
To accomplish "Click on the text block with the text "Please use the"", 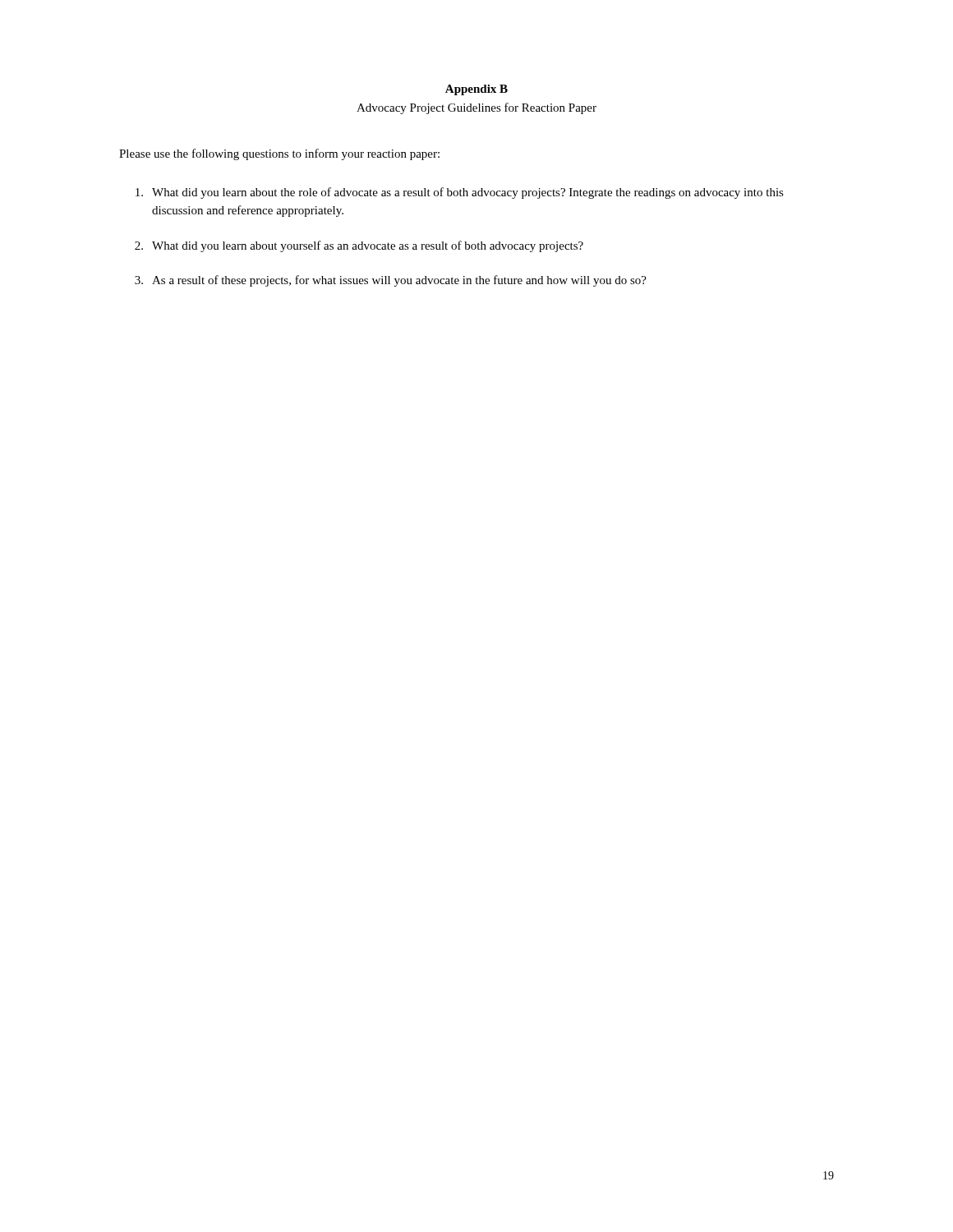I will click(x=280, y=154).
